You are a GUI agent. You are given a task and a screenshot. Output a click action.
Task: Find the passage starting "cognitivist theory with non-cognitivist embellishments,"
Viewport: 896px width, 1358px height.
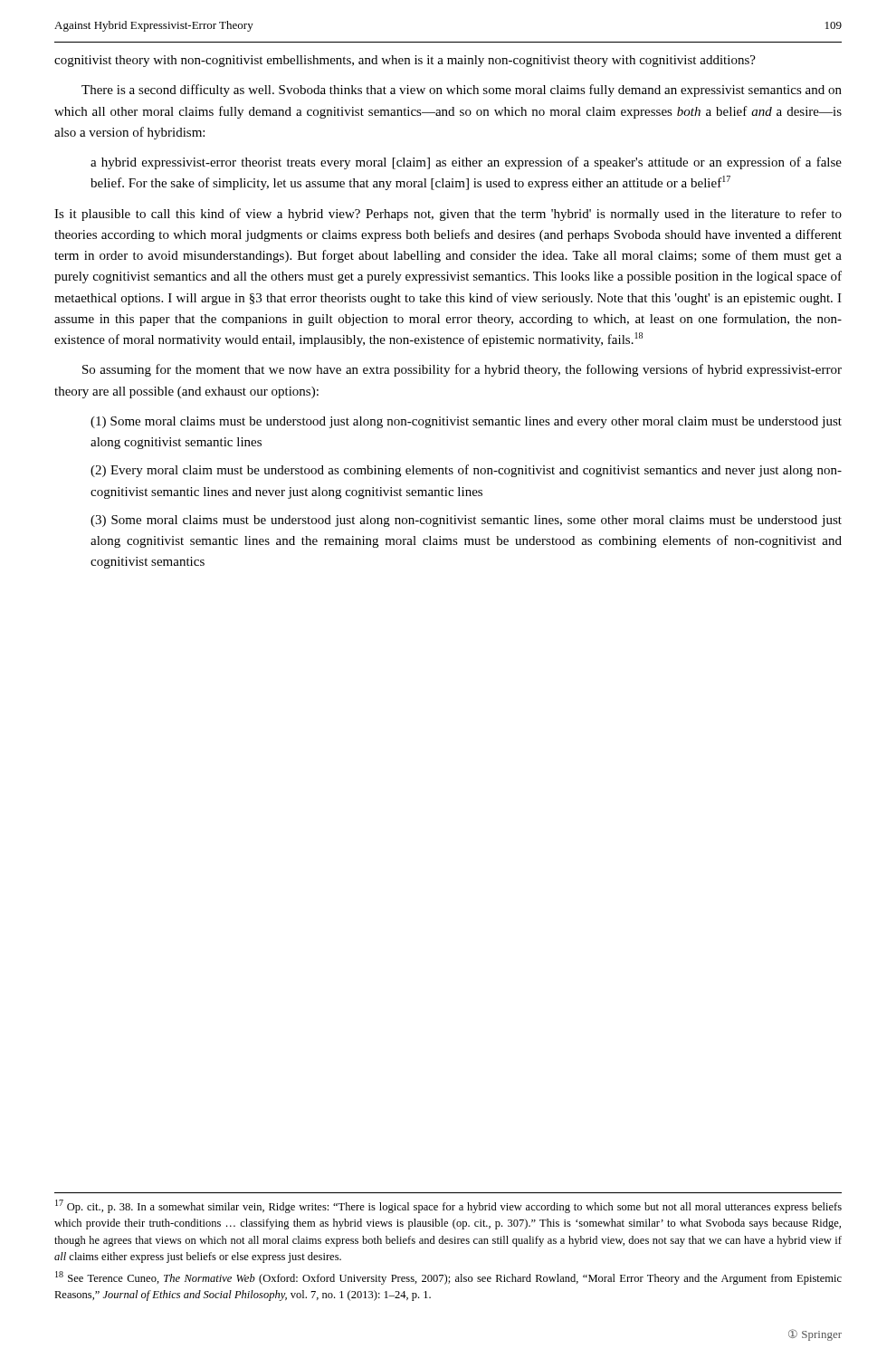(448, 60)
